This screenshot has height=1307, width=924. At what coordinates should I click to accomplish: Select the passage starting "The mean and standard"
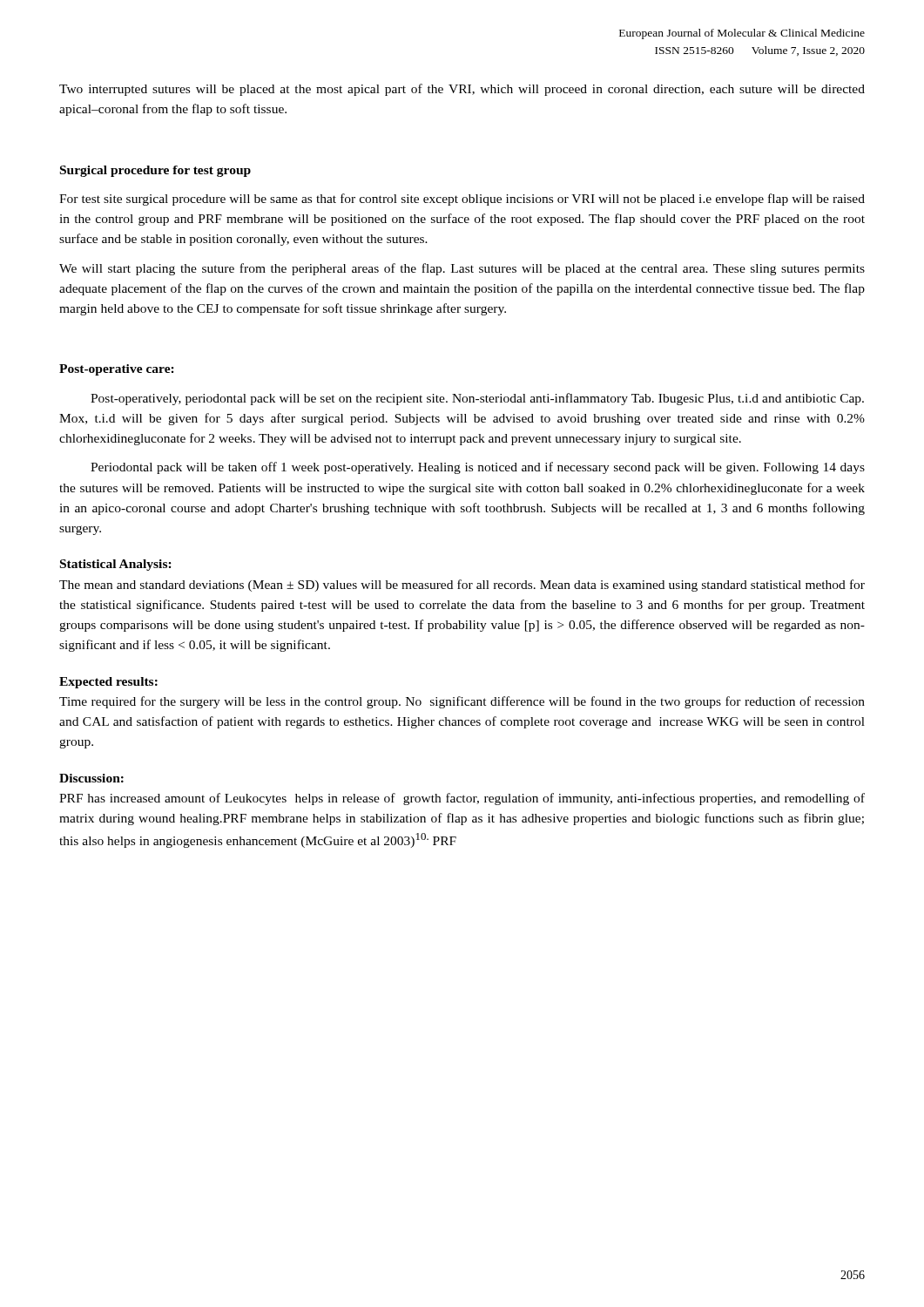tap(462, 614)
